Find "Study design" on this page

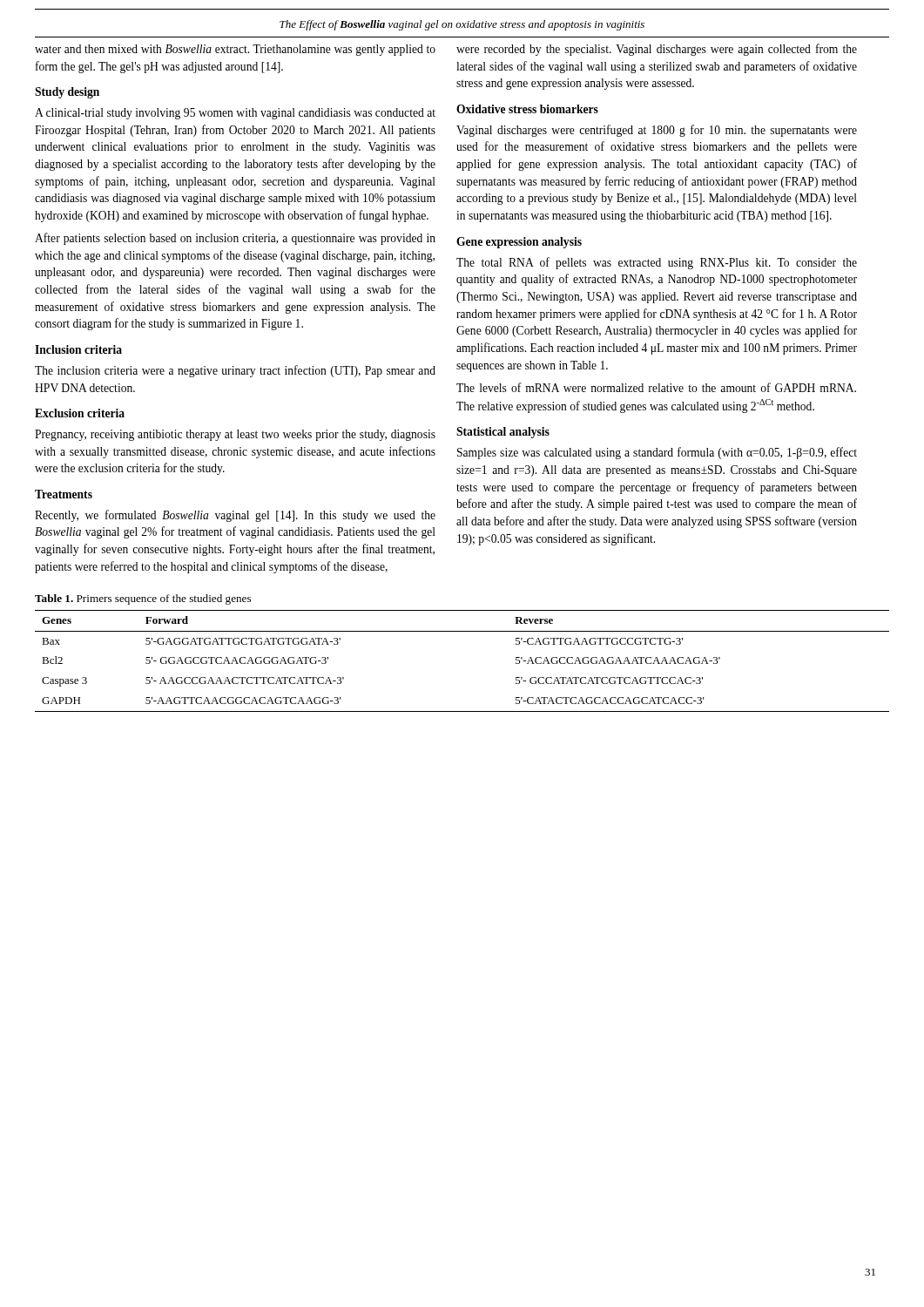pyautogui.click(x=67, y=92)
